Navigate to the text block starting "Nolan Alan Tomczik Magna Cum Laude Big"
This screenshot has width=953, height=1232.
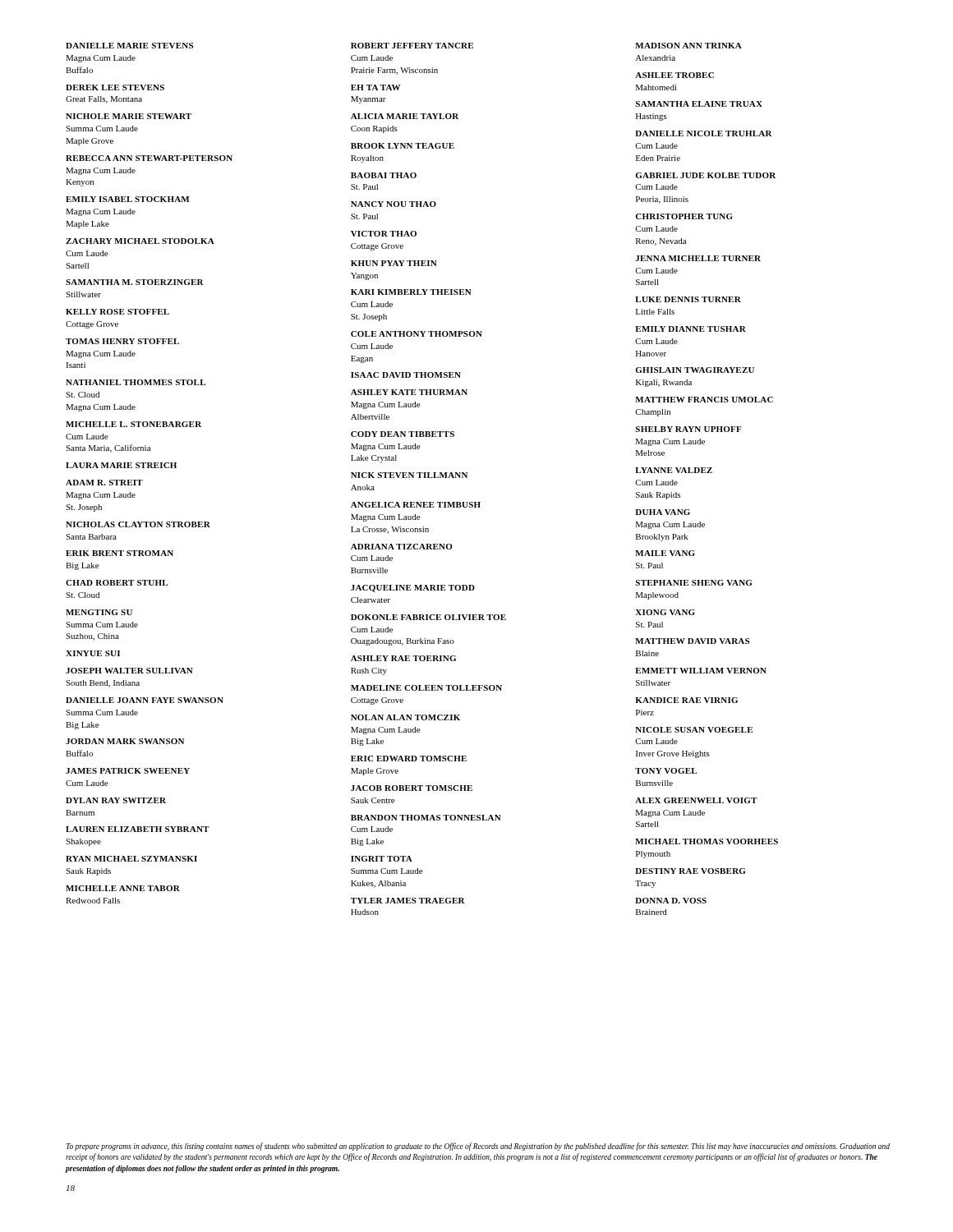click(405, 717)
